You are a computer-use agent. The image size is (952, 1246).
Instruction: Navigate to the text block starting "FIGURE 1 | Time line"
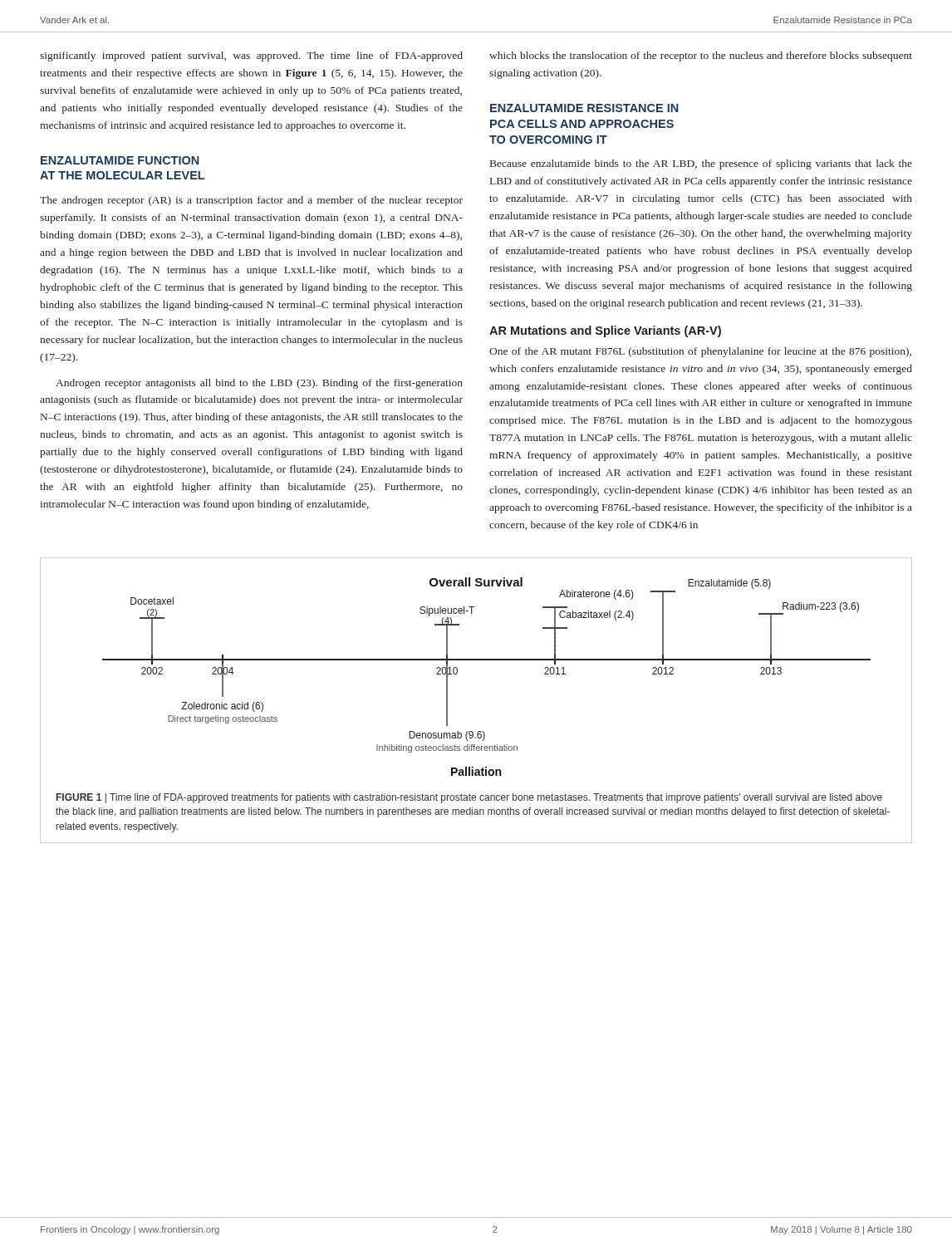tap(473, 812)
